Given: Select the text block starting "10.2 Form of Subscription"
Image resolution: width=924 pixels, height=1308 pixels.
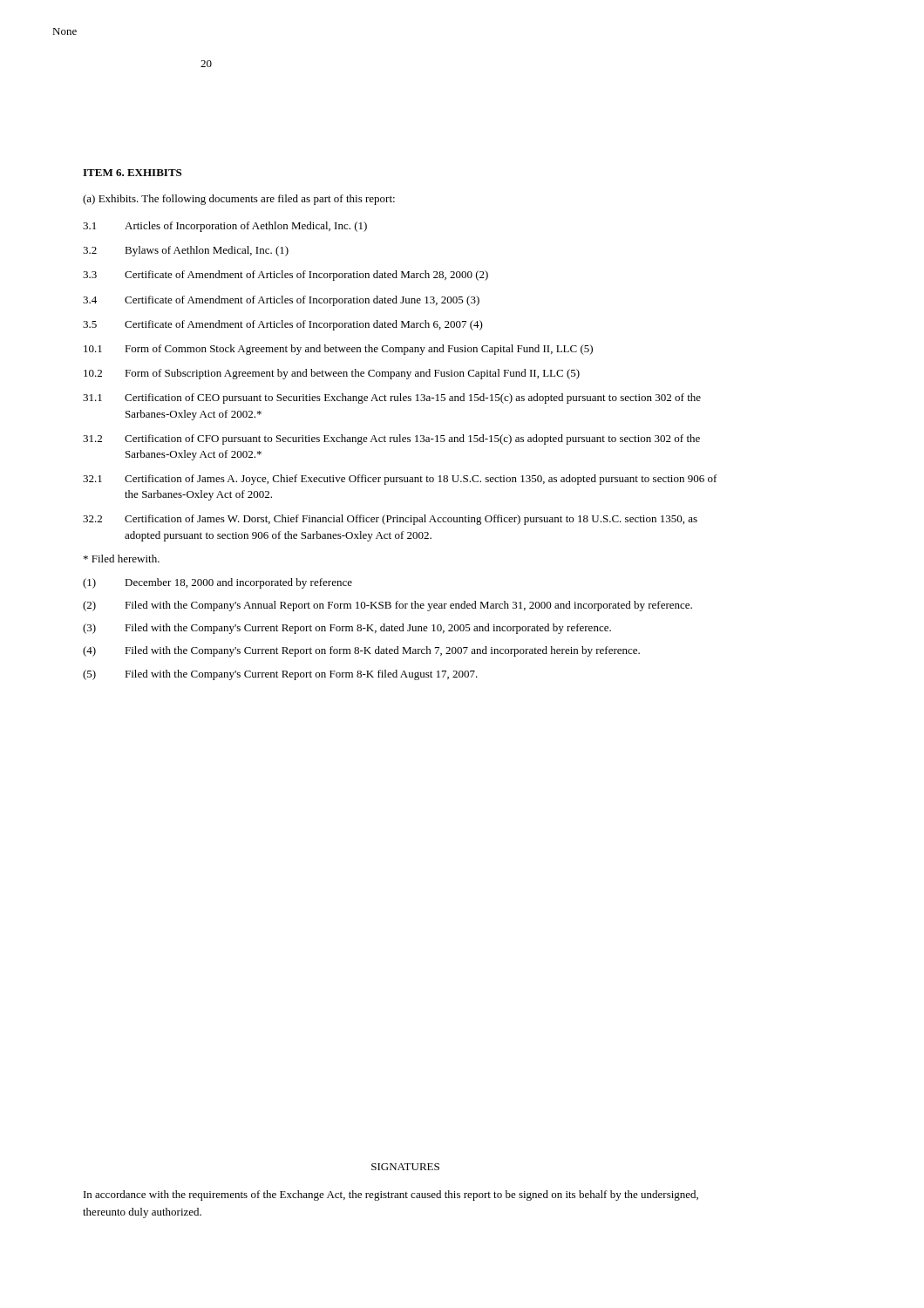Looking at the screenshot, I should [405, 373].
